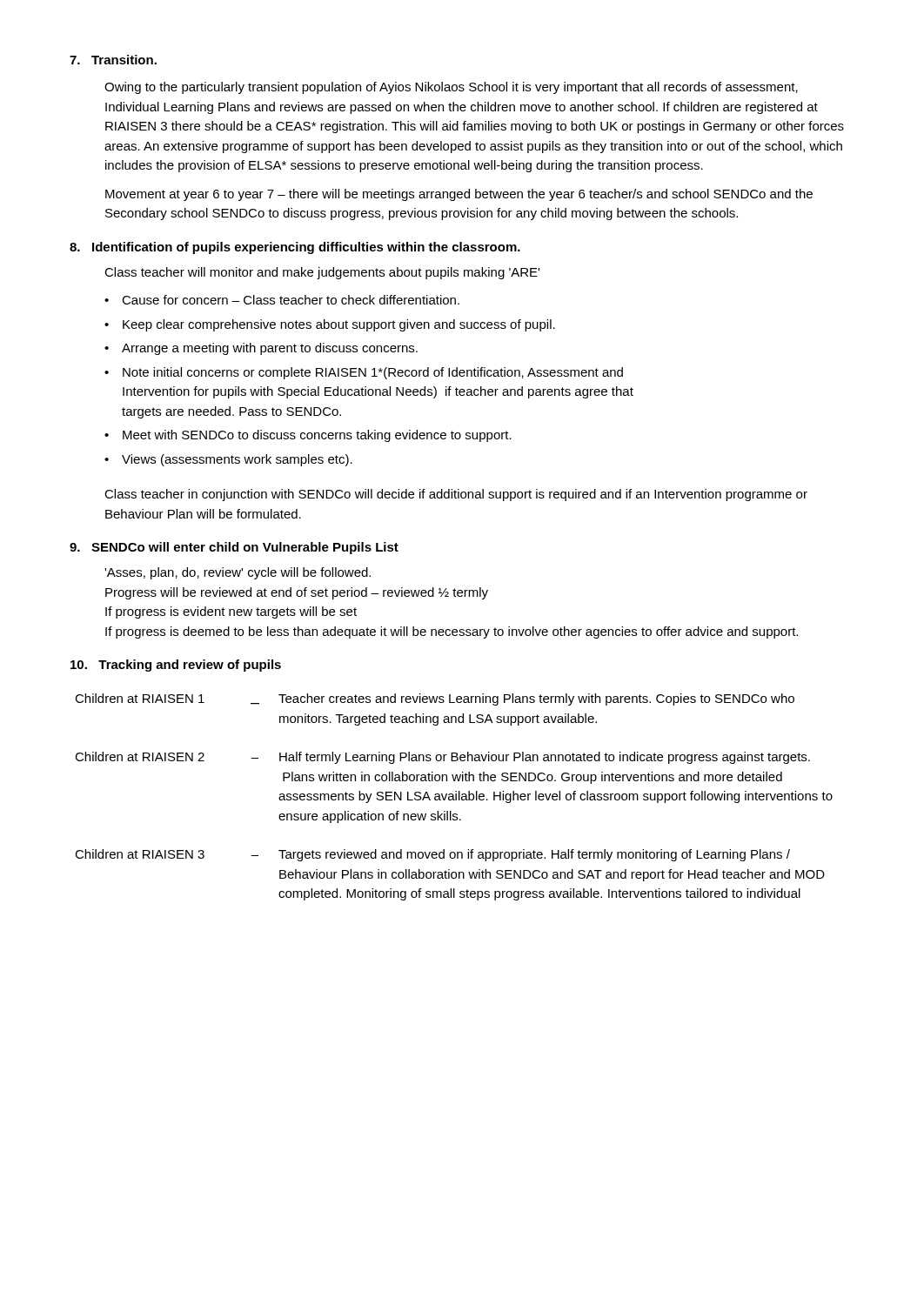Locate the section header with the text "7. Transition."

(113, 60)
